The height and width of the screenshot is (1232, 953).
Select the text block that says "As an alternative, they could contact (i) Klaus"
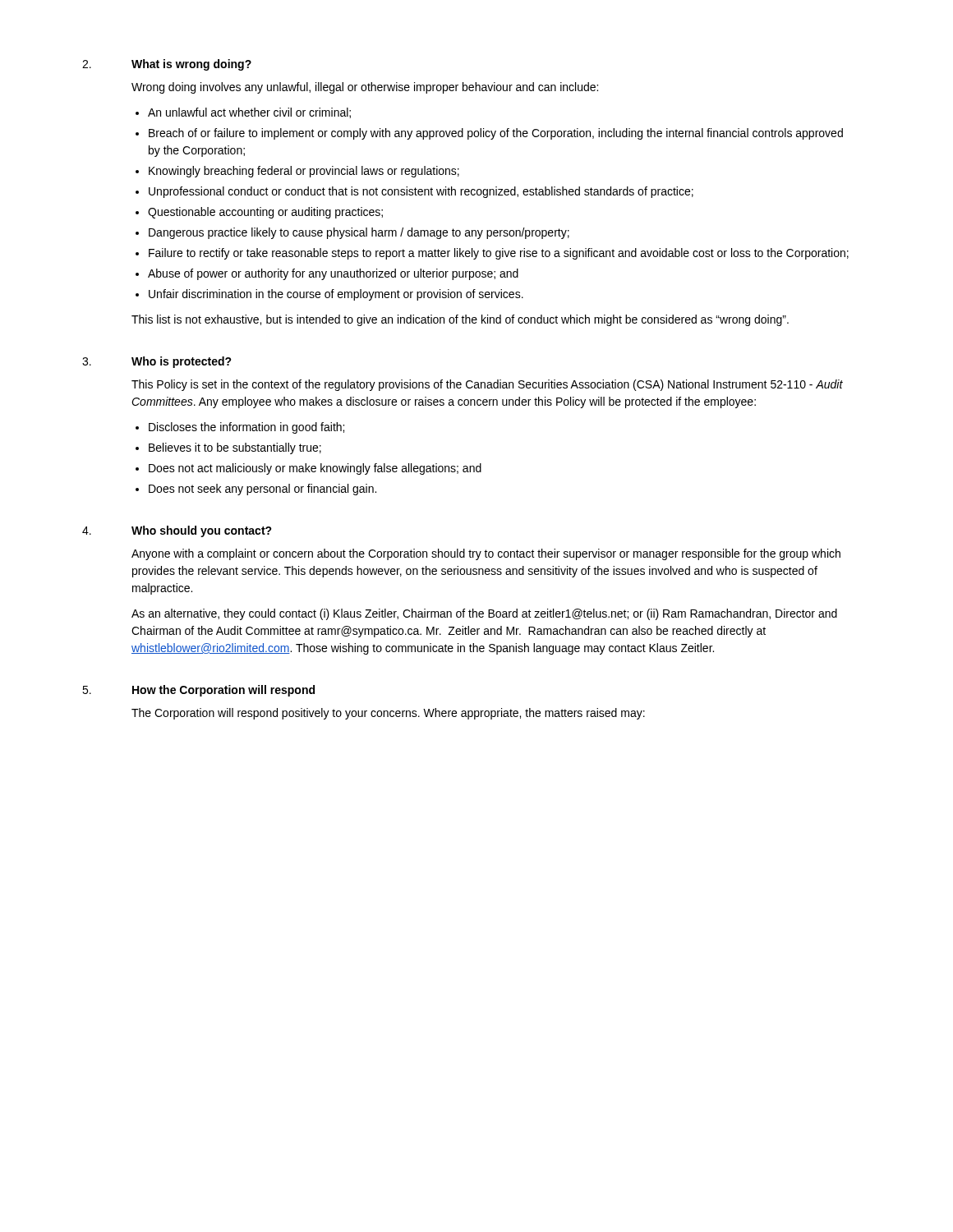[484, 631]
